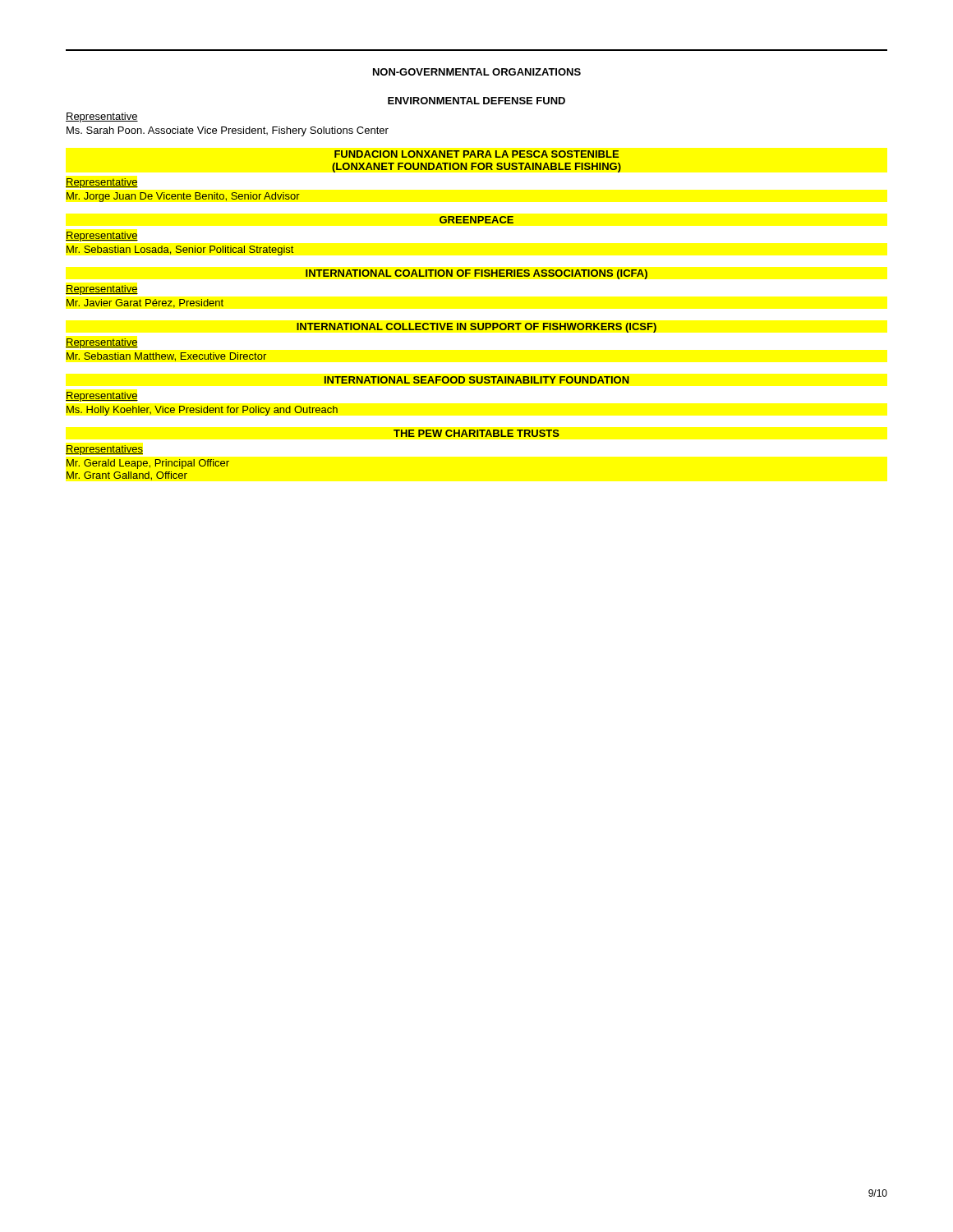Point to the element starting "ENVIRONMENTAL DEFENSE FUND"
This screenshot has height=1232, width=953.
(476, 101)
